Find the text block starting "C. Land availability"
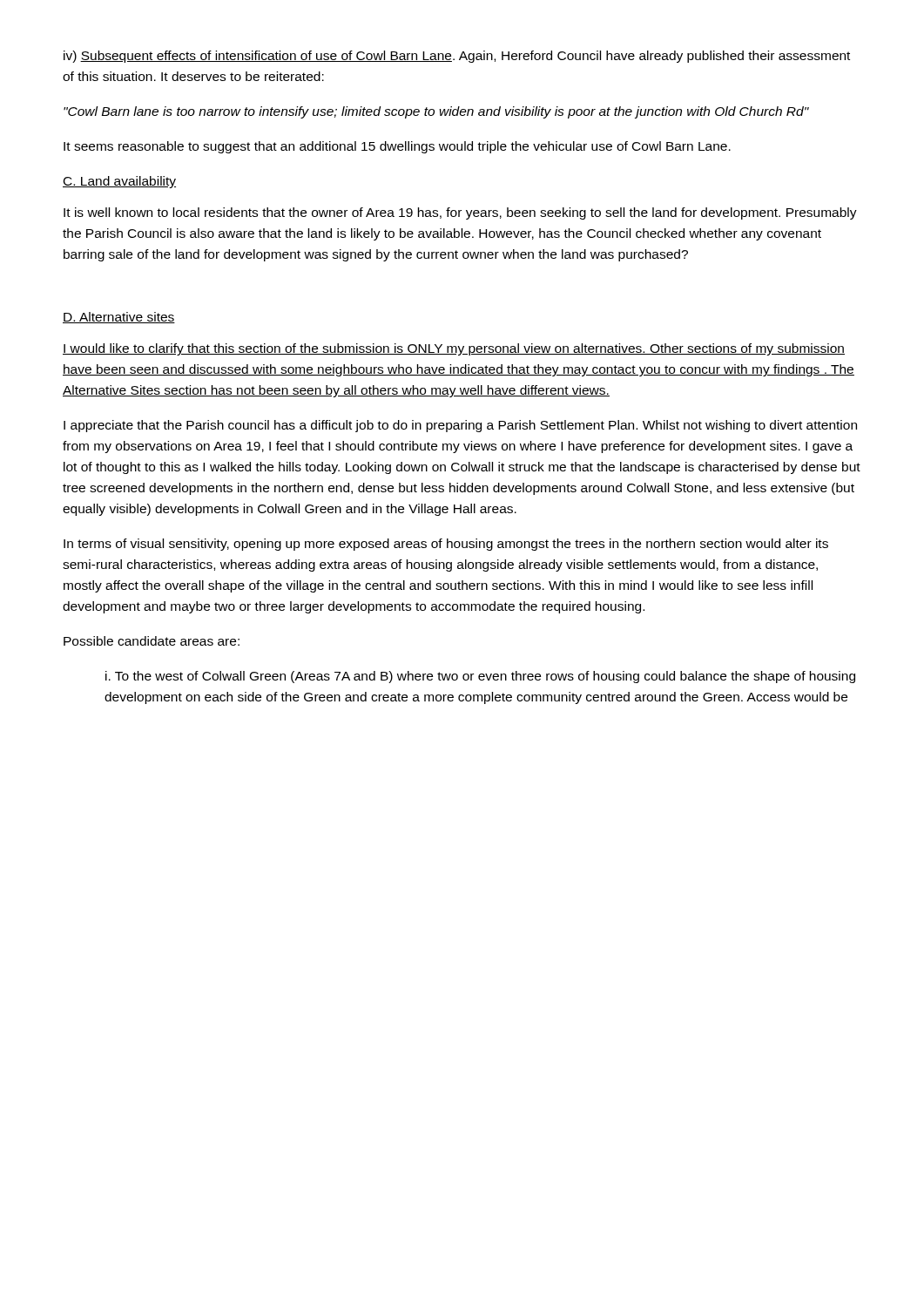 click(x=119, y=181)
